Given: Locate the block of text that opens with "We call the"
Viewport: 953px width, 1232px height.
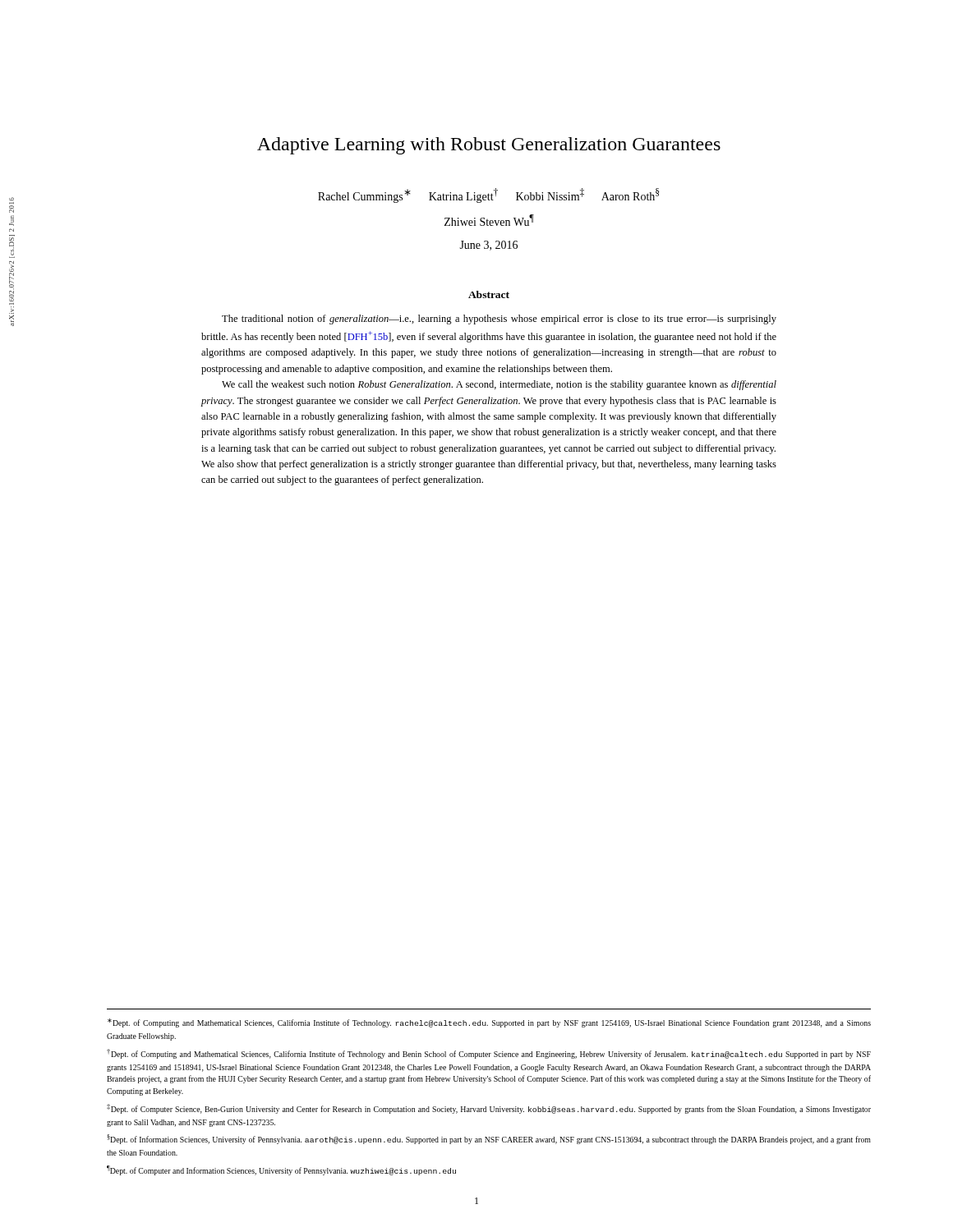Looking at the screenshot, I should (x=489, y=432).
